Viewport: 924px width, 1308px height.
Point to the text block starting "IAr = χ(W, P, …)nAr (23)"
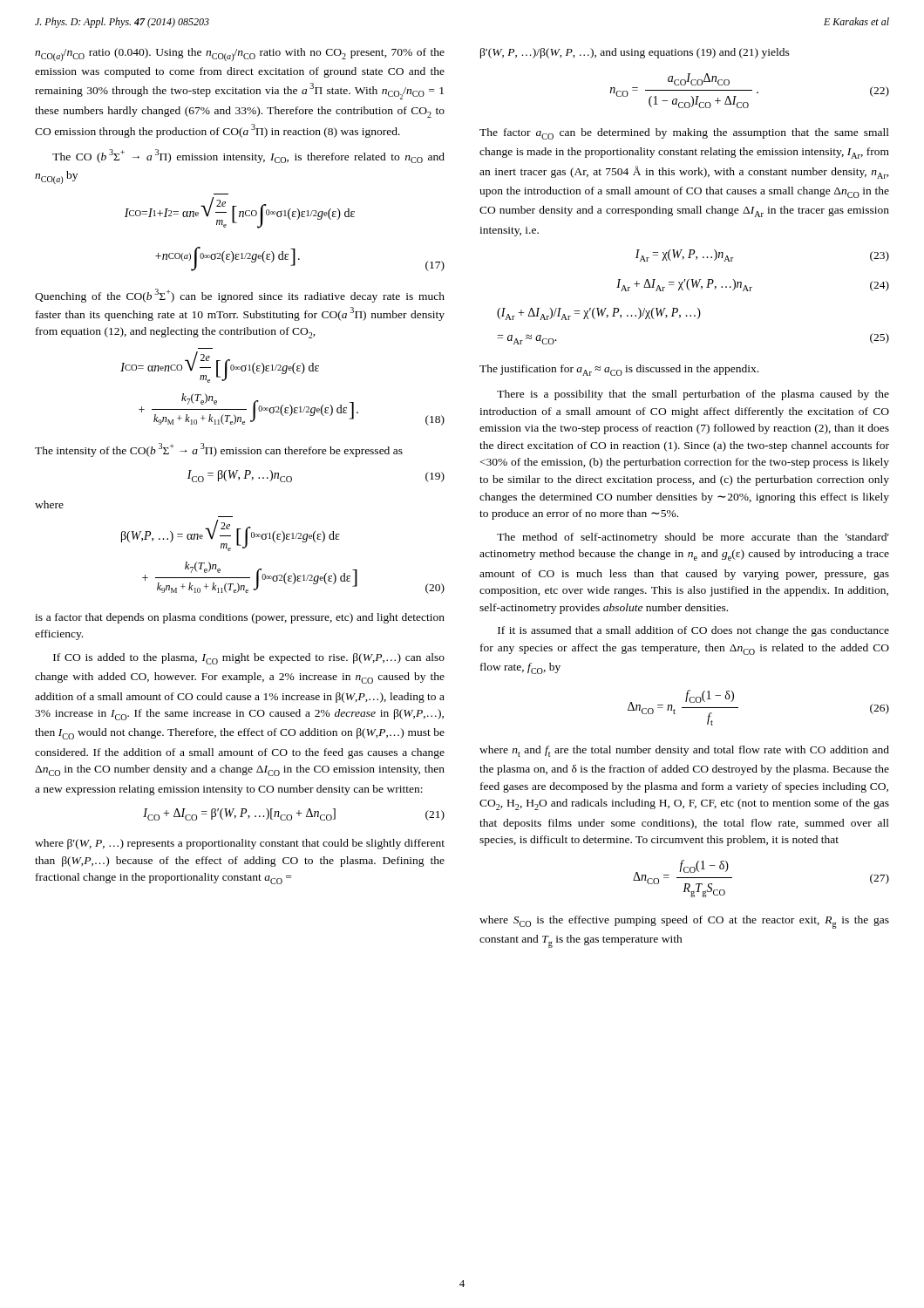pyautogui.click(x=678, y=255)
